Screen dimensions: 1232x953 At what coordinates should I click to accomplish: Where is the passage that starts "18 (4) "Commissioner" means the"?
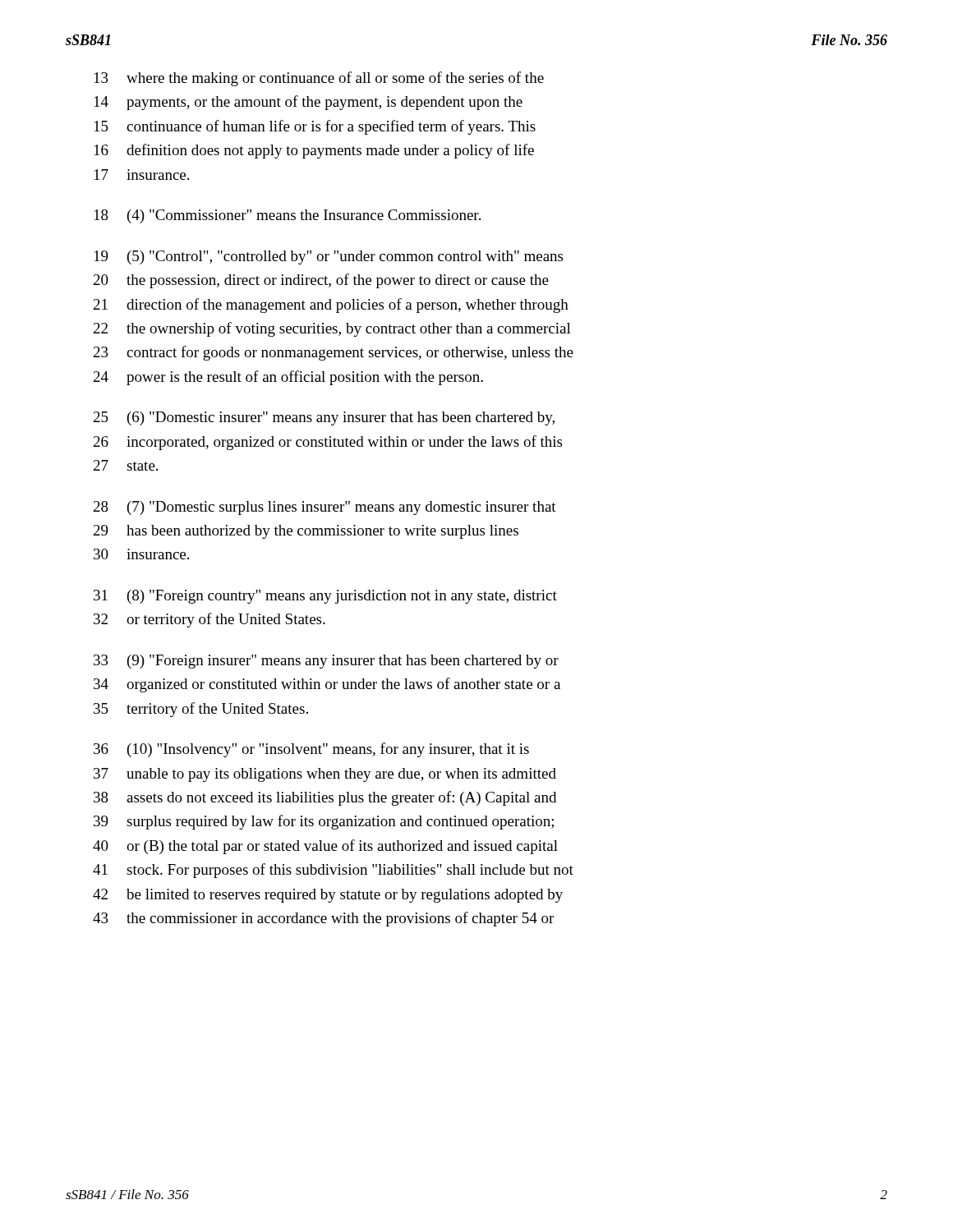pos(476,215)
